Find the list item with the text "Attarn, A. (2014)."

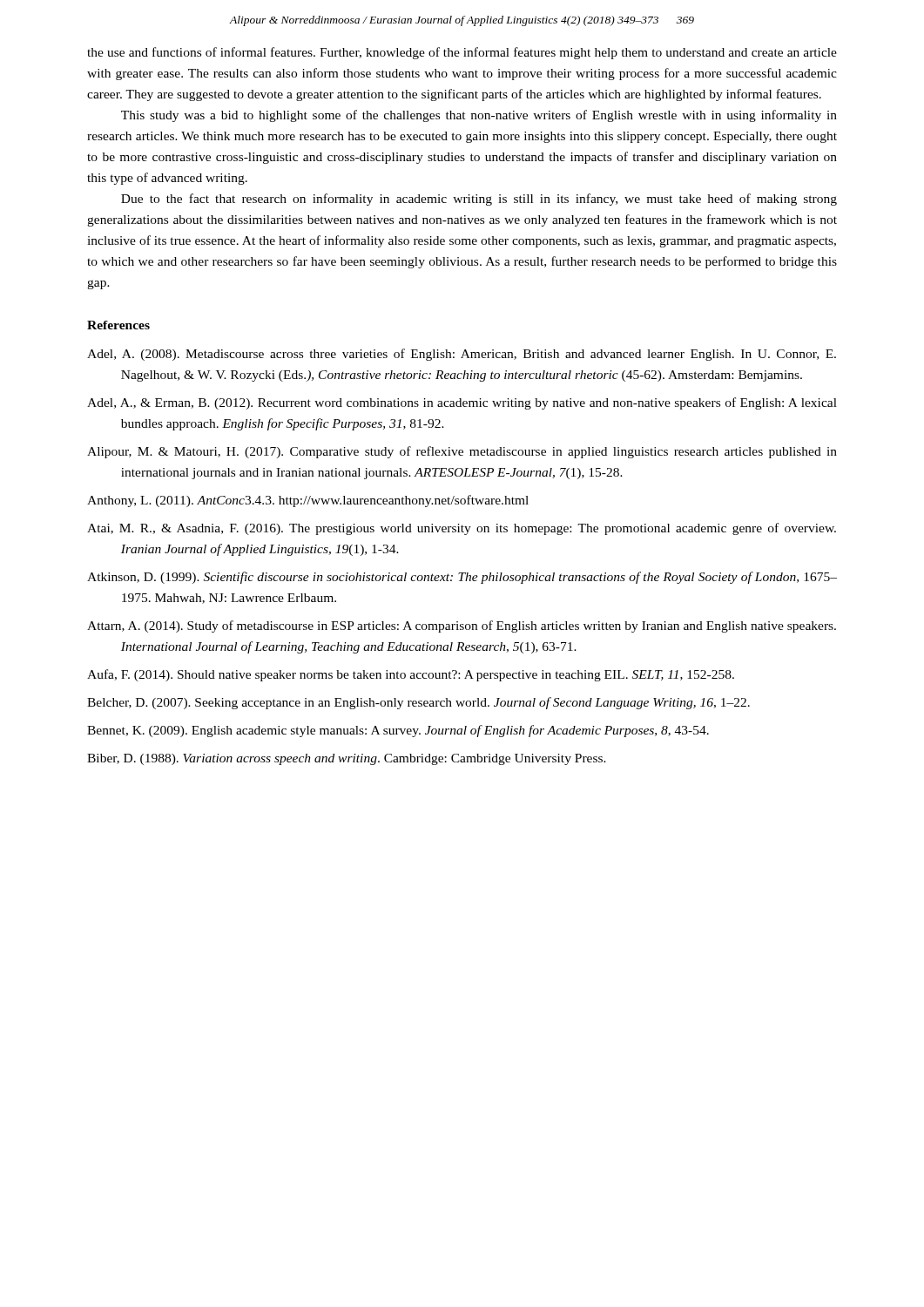tap(462, 636)
